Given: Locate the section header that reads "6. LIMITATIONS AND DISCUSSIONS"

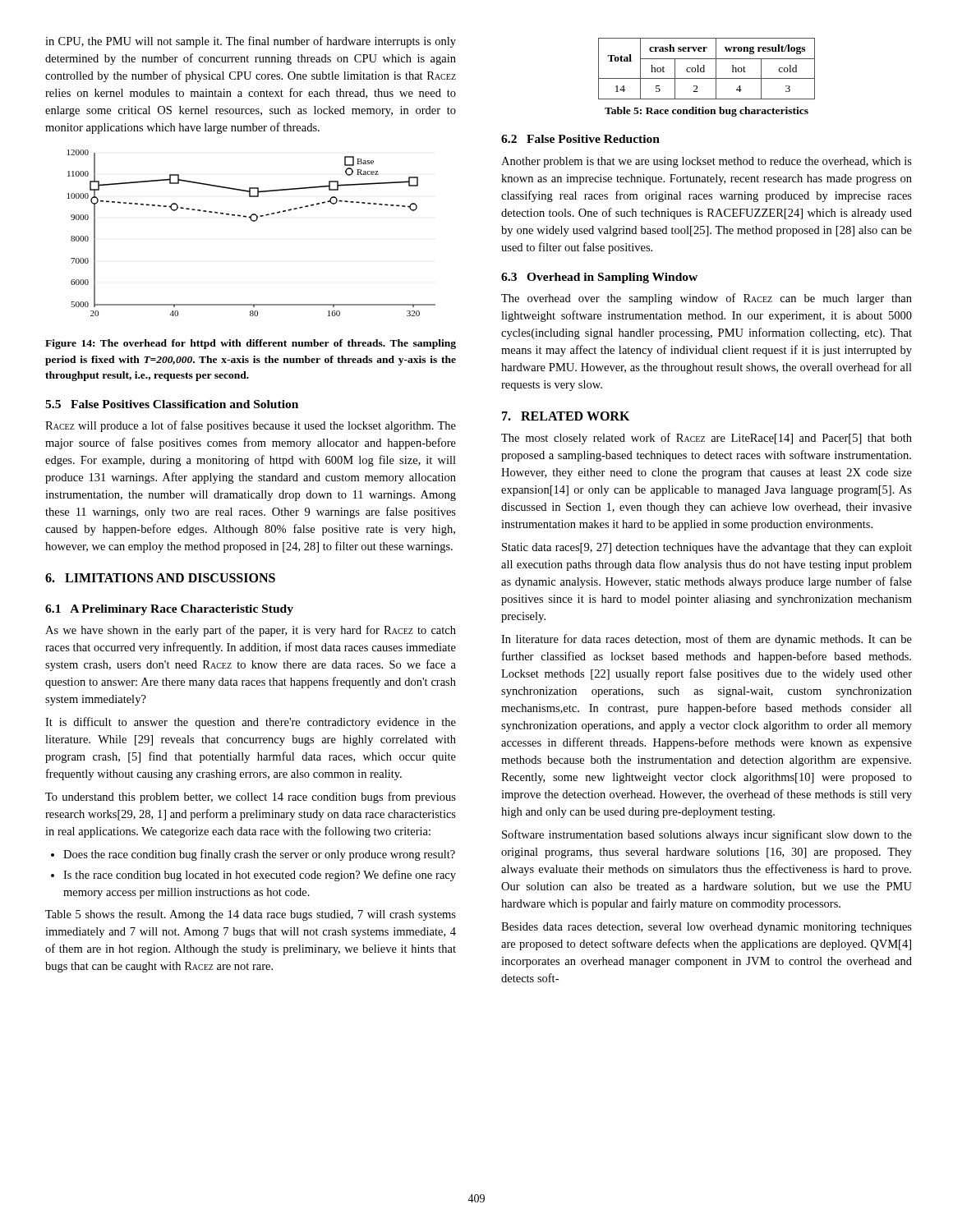Looking at the screenshot, I should tap(160, 578).
